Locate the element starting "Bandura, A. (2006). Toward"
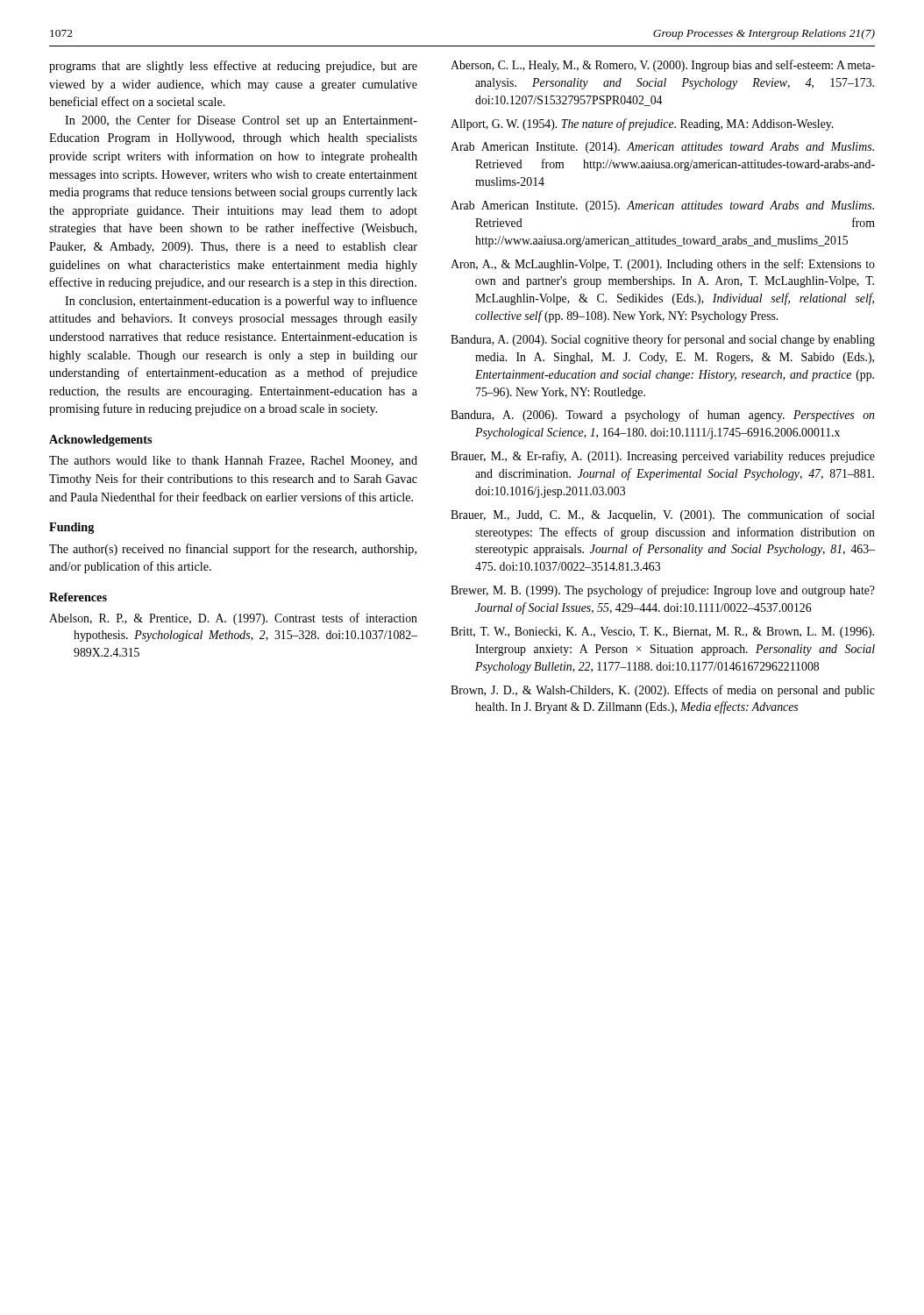This screenshot has width=924, height=1315. pos(663,424)
